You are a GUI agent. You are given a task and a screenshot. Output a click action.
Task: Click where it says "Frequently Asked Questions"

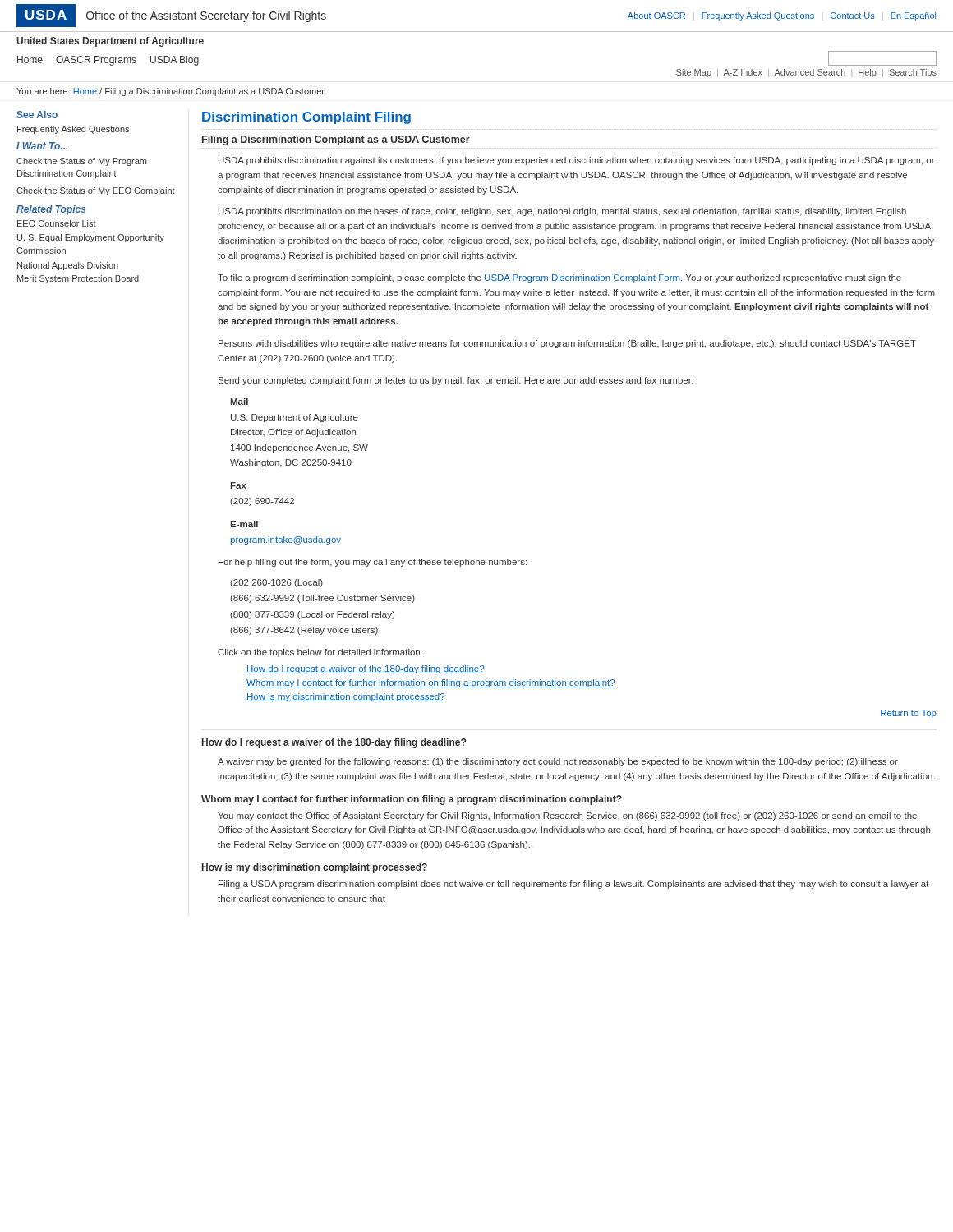[x=73, y=129]
